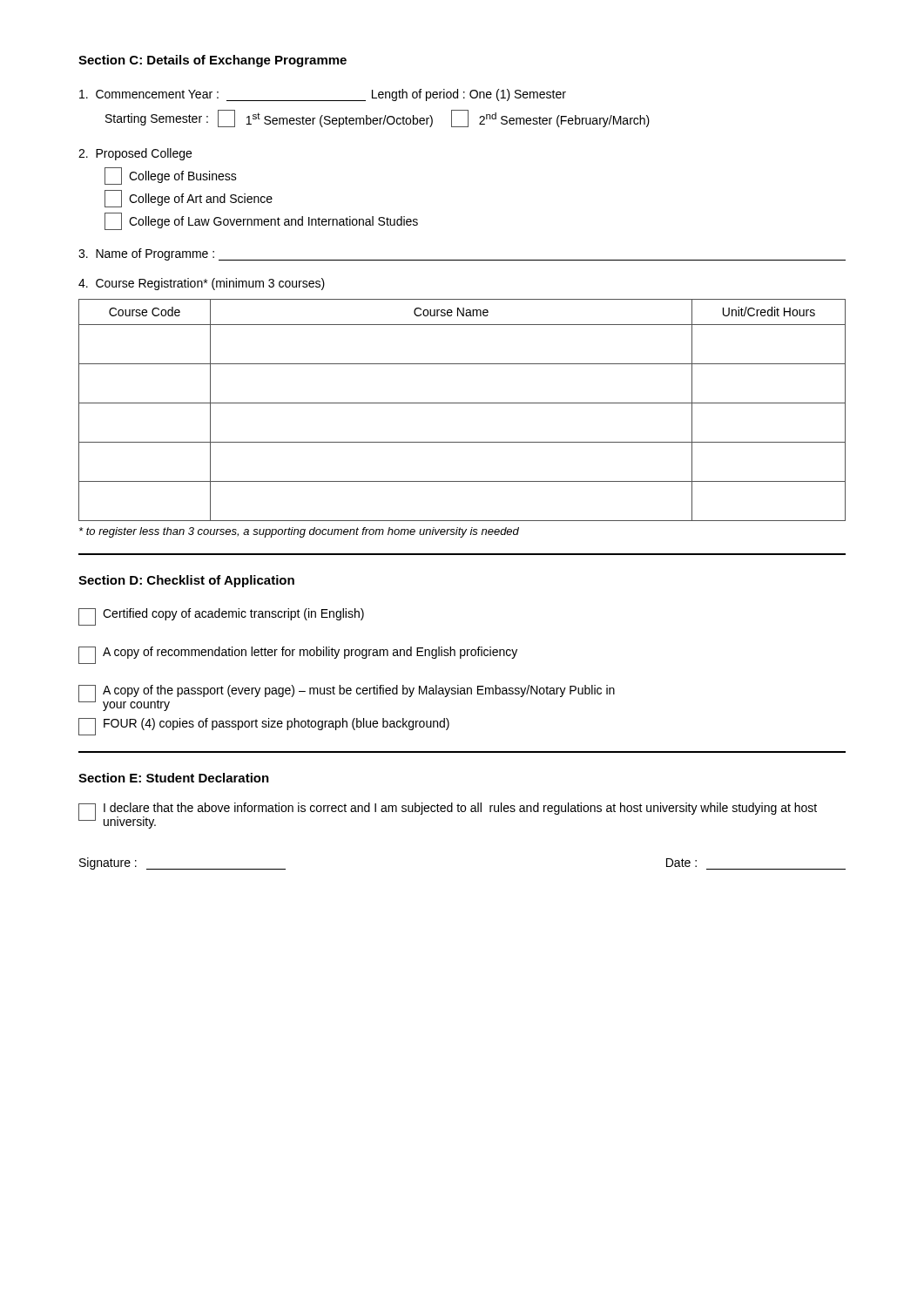Click on the region starting "Name of Programme :"
Image resolution: width=924 pixels, height=1307 pixels.
tap(462, 253)
